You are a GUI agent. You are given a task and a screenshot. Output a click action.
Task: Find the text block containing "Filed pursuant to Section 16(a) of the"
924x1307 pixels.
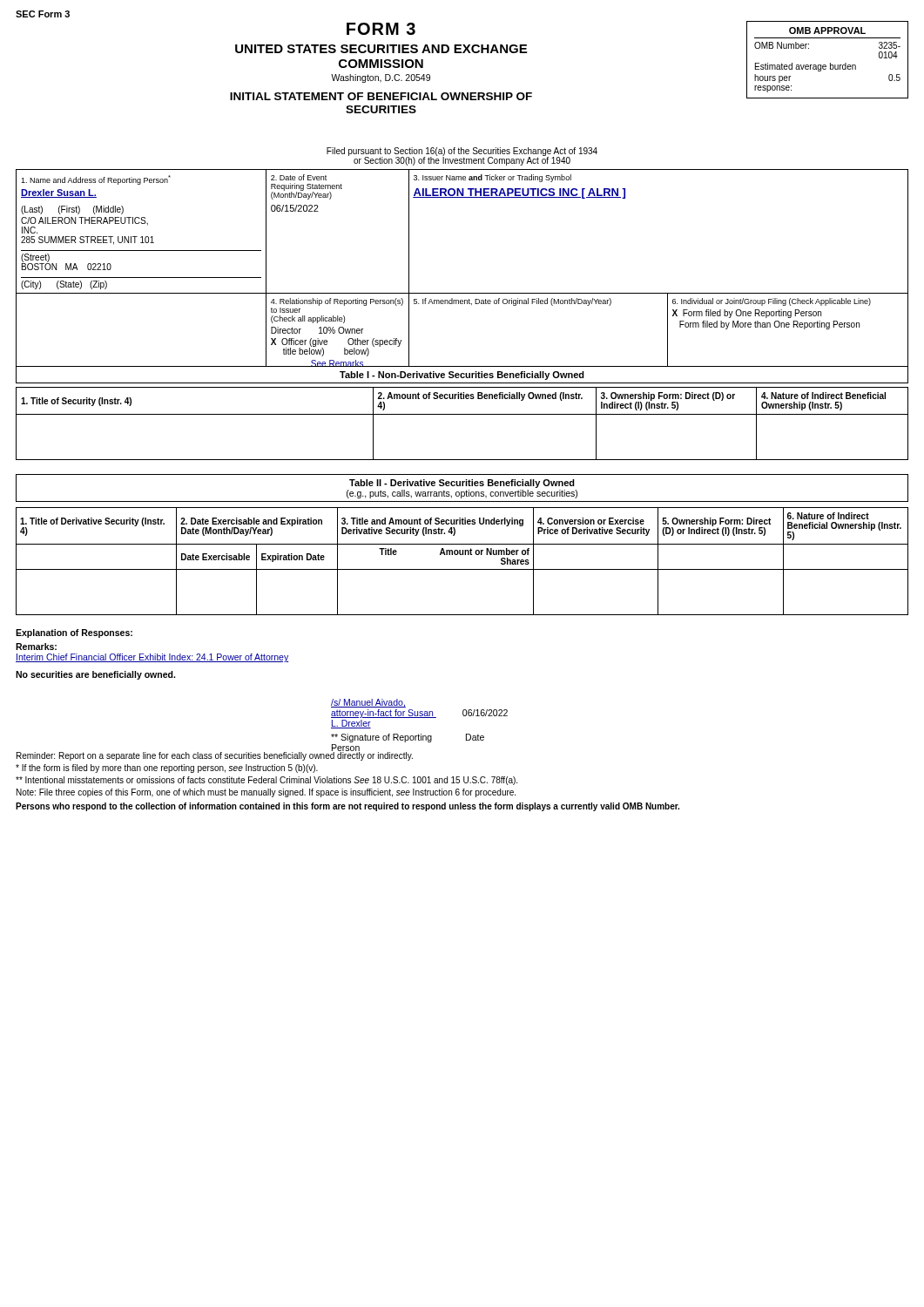coord(462,156)
